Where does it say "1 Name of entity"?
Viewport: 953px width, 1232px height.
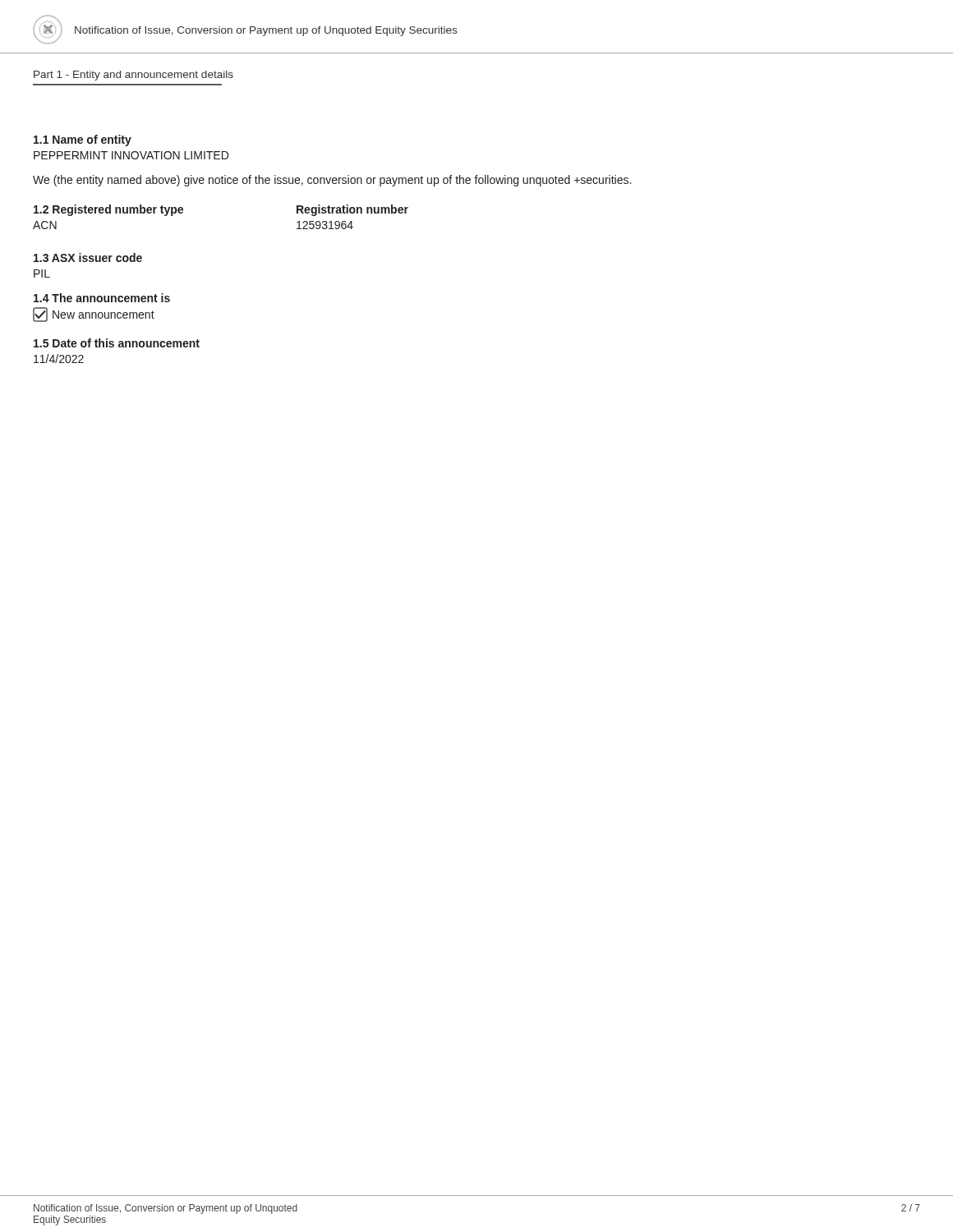click(x=82, y=140)
